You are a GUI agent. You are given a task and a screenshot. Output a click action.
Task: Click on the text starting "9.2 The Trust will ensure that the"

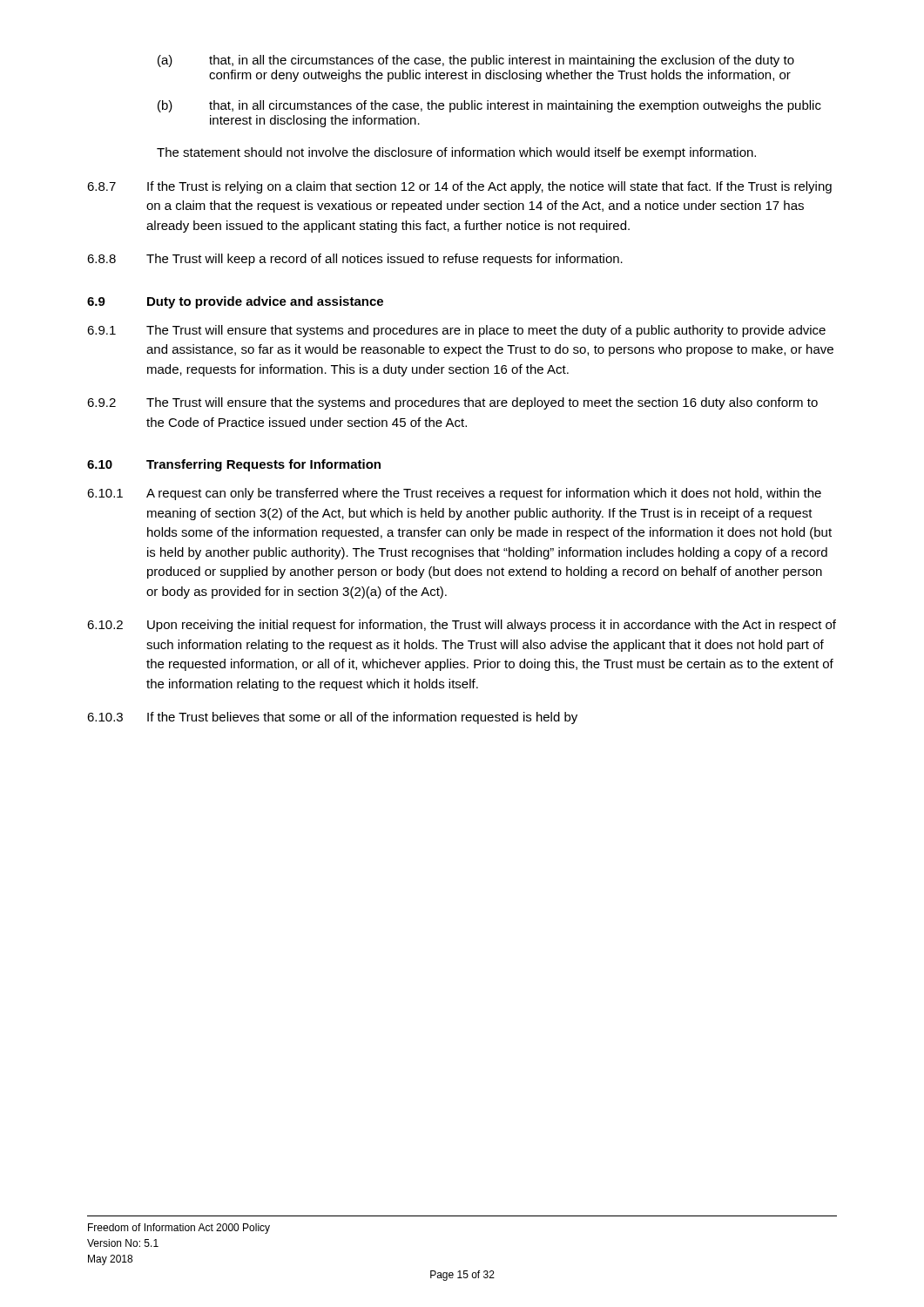click(x=462, y=413)
